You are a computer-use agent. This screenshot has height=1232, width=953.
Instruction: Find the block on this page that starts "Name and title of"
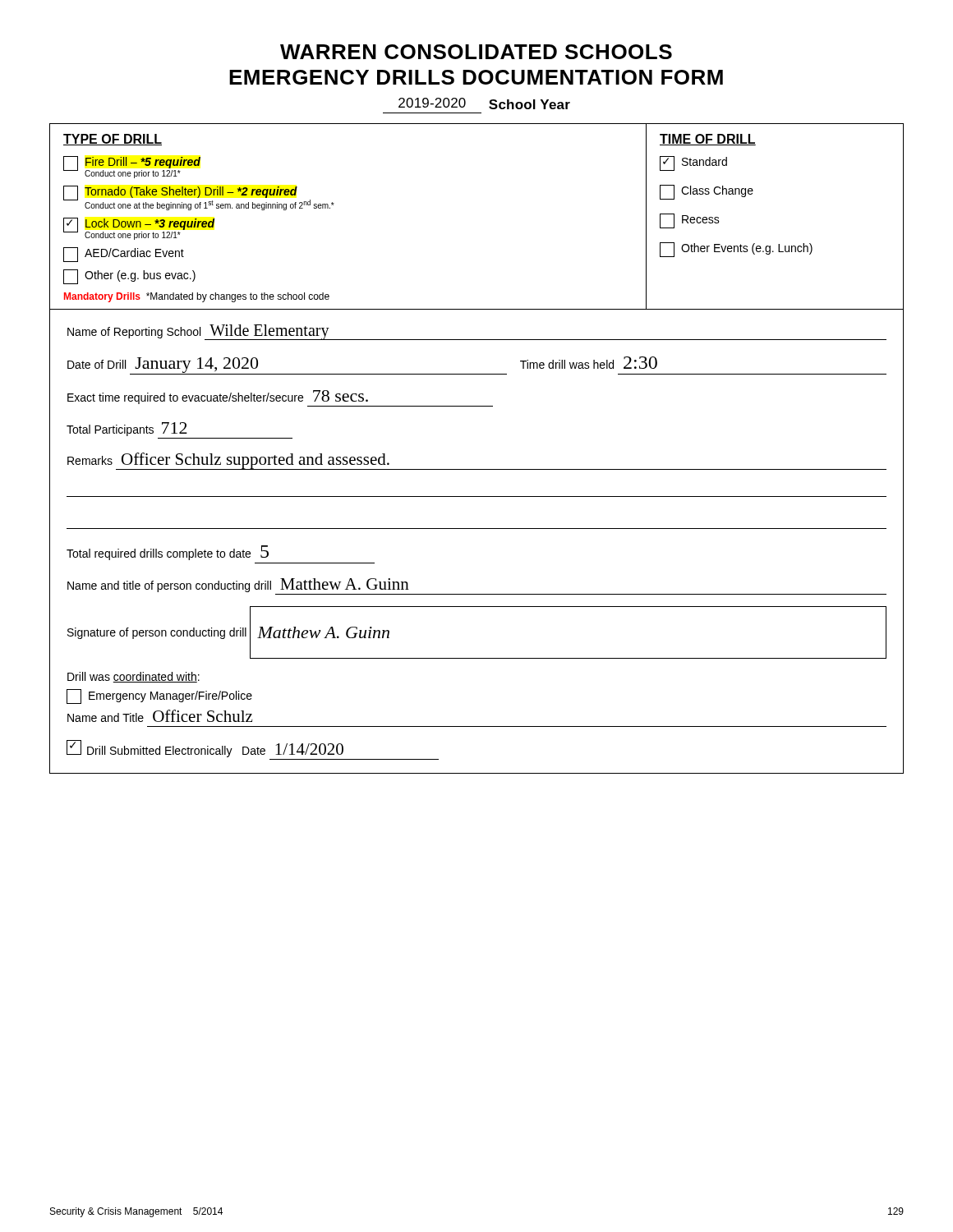(x=476, y=584)
